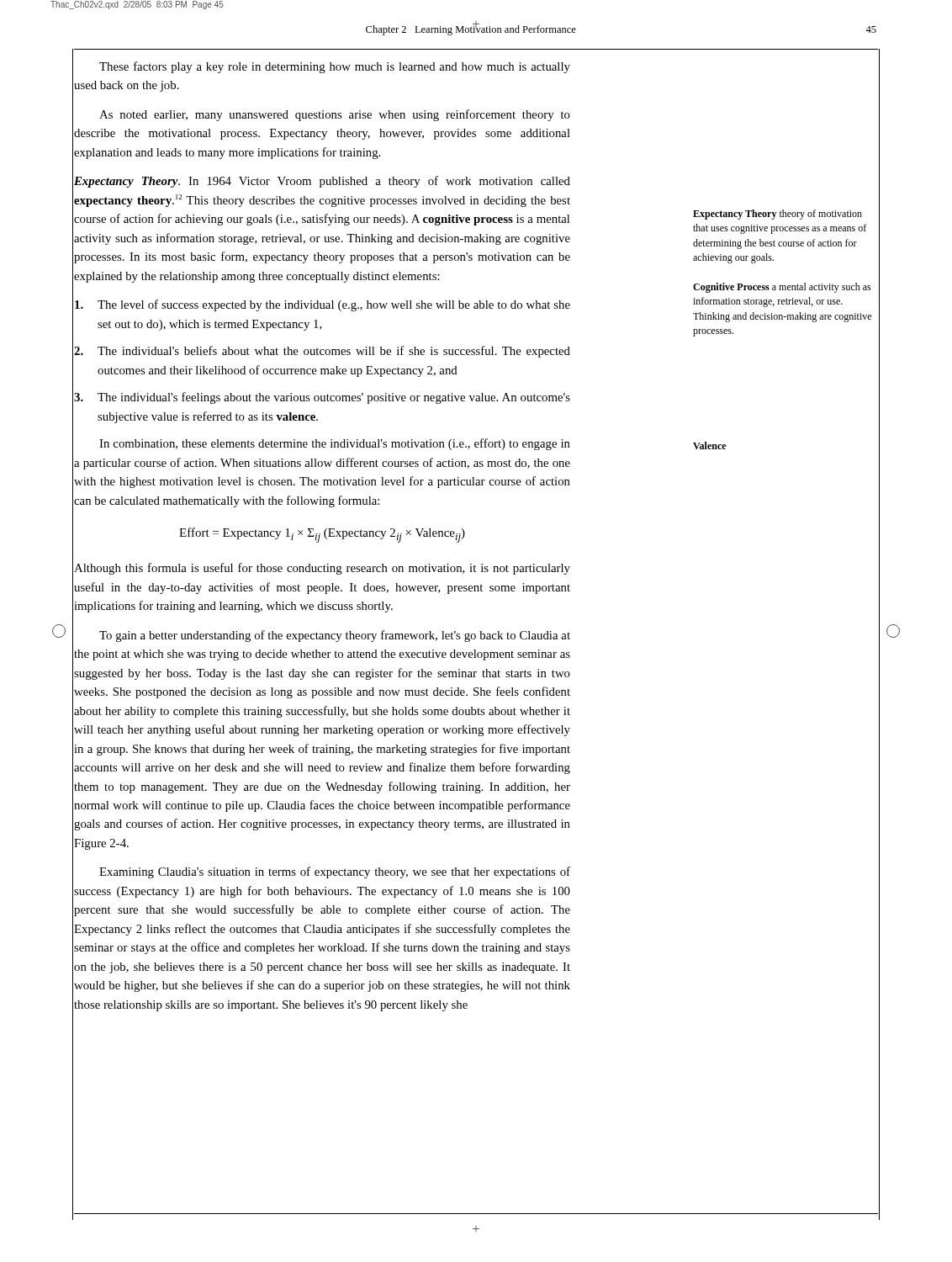
Task: Select the list item that reads "The level of"
Action: [x=322, y=314]
